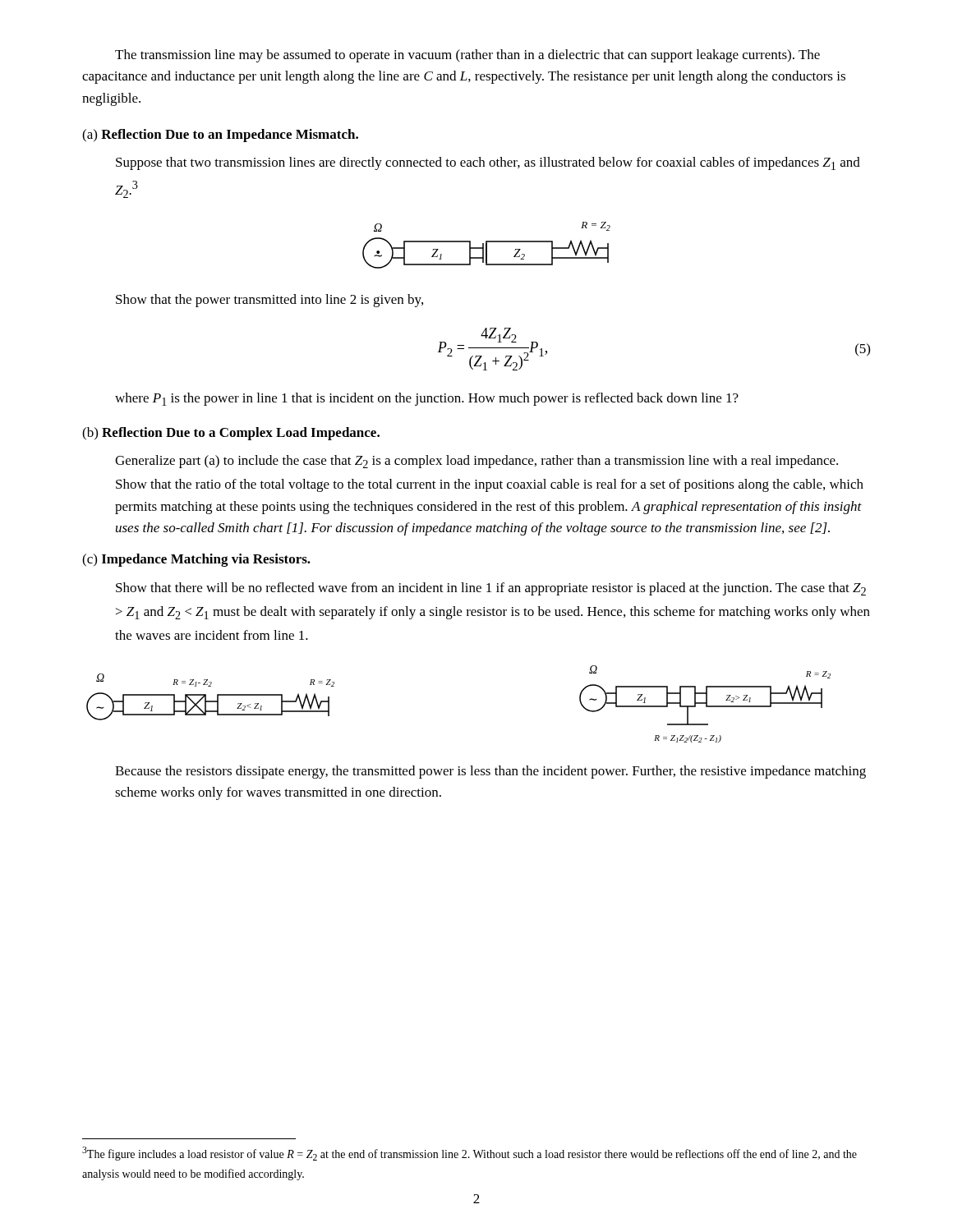Click on the section header that says "(c) Impedance Matching via"
The image size is (953, 1232).
tap(196, 560)
